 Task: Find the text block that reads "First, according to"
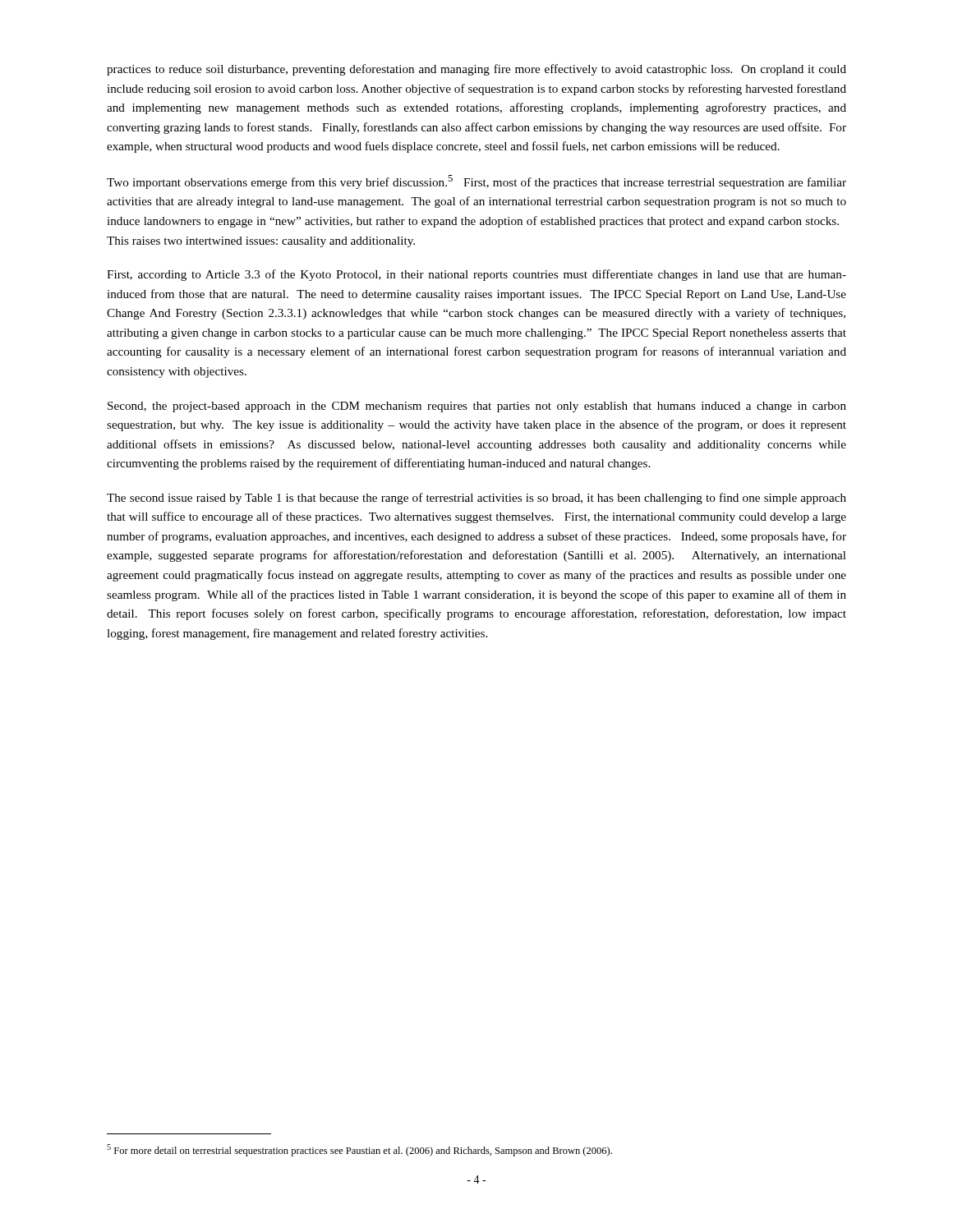click(x=476, y=322)
